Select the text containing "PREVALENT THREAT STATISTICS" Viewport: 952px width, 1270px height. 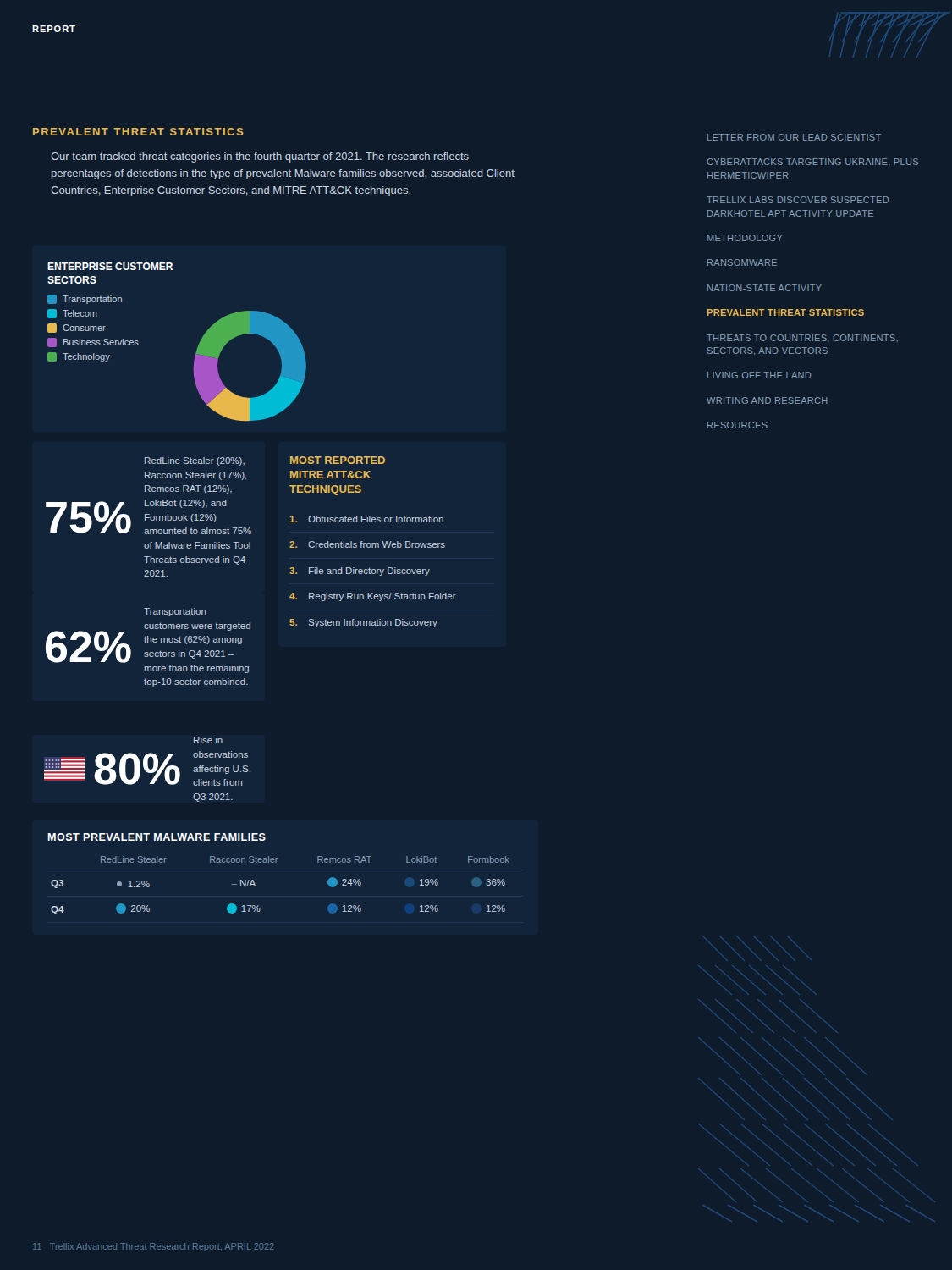(x=785, y=313)
